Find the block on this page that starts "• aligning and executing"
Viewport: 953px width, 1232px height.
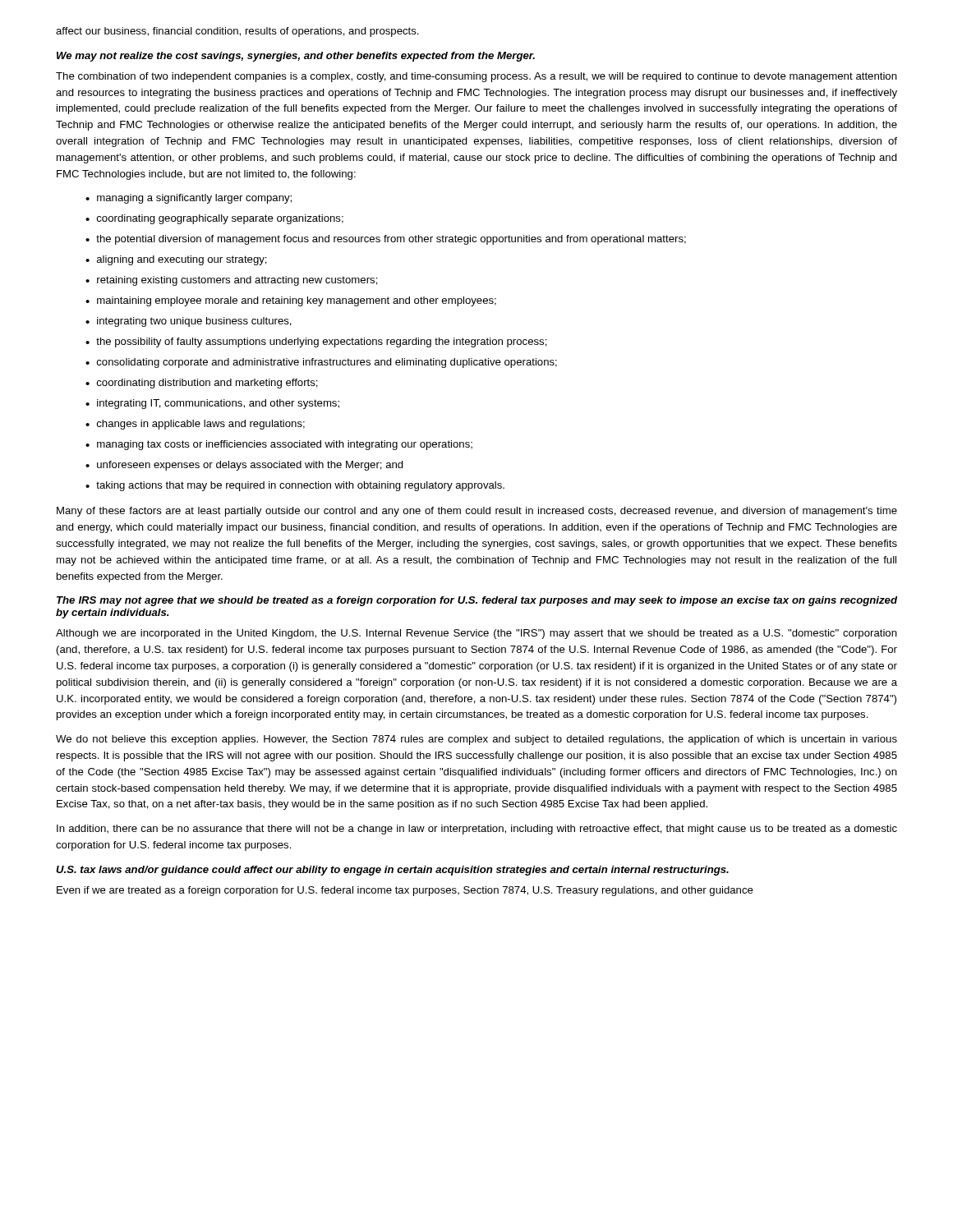click(x=176, y=260)
